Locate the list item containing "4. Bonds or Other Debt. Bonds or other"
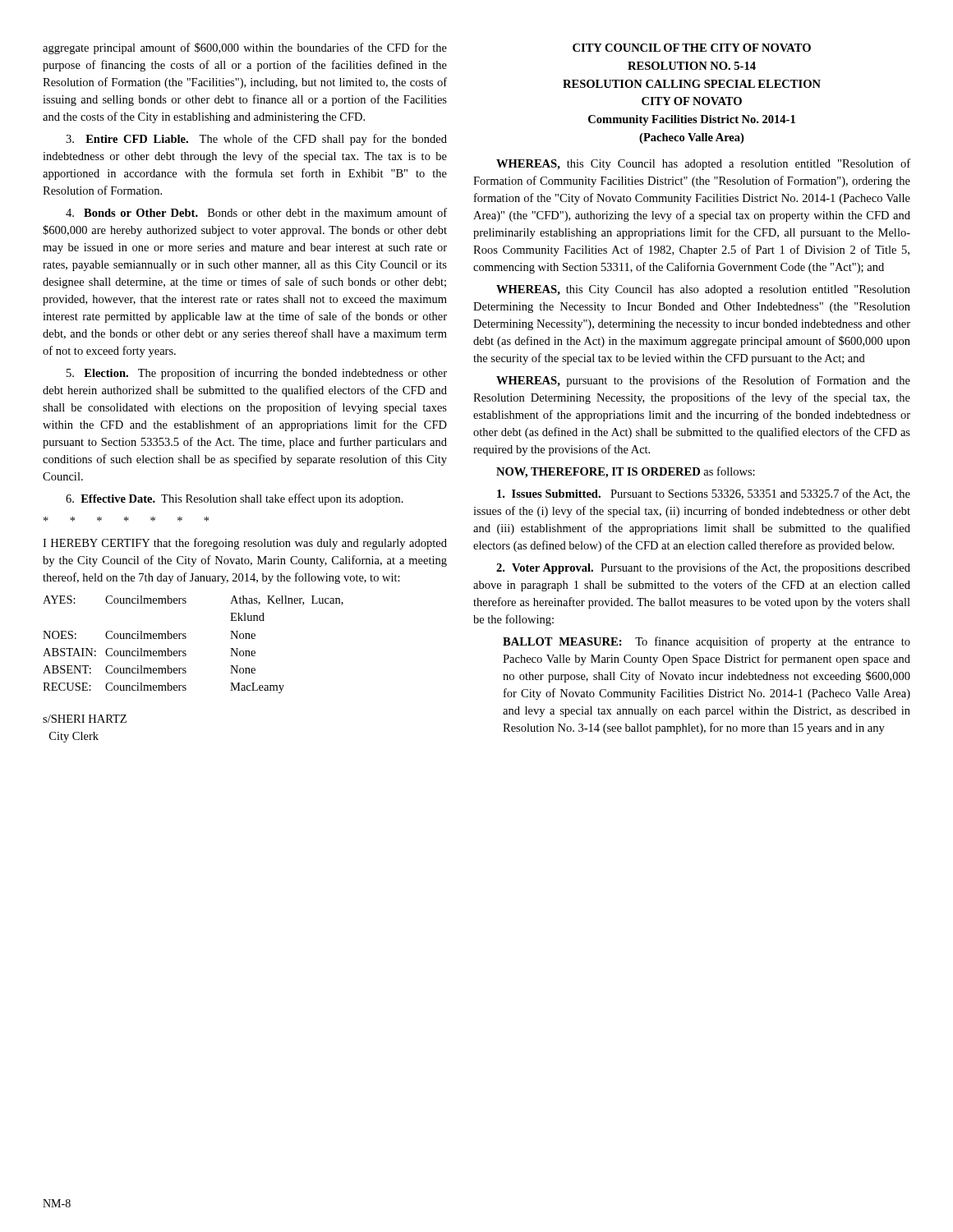The width and height of the screenshot is (953, 1232). pos(245,282)
